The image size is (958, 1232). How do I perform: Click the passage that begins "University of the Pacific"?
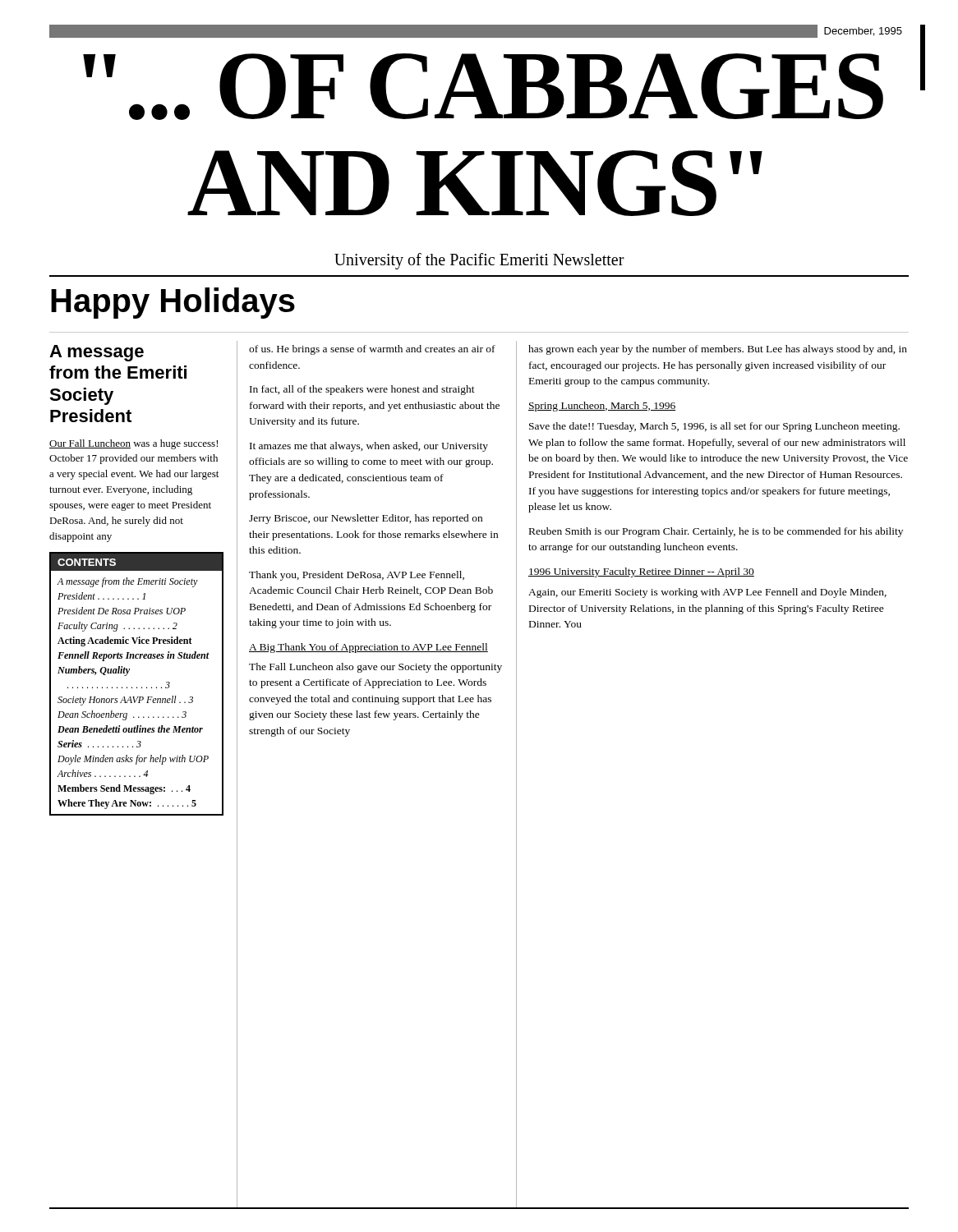coord(479,260)
